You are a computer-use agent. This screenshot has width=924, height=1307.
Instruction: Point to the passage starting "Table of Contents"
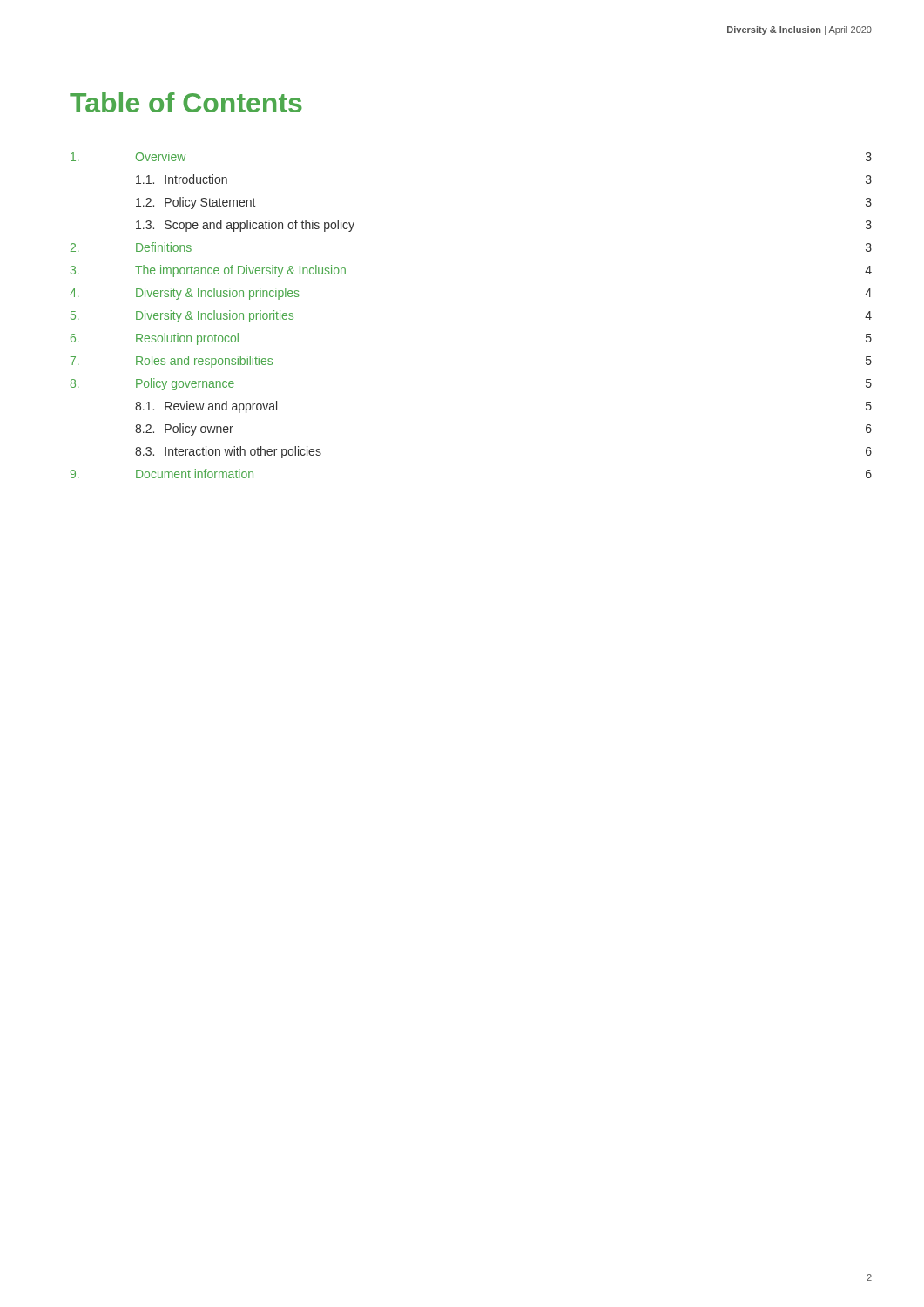(x=186, y=103)
